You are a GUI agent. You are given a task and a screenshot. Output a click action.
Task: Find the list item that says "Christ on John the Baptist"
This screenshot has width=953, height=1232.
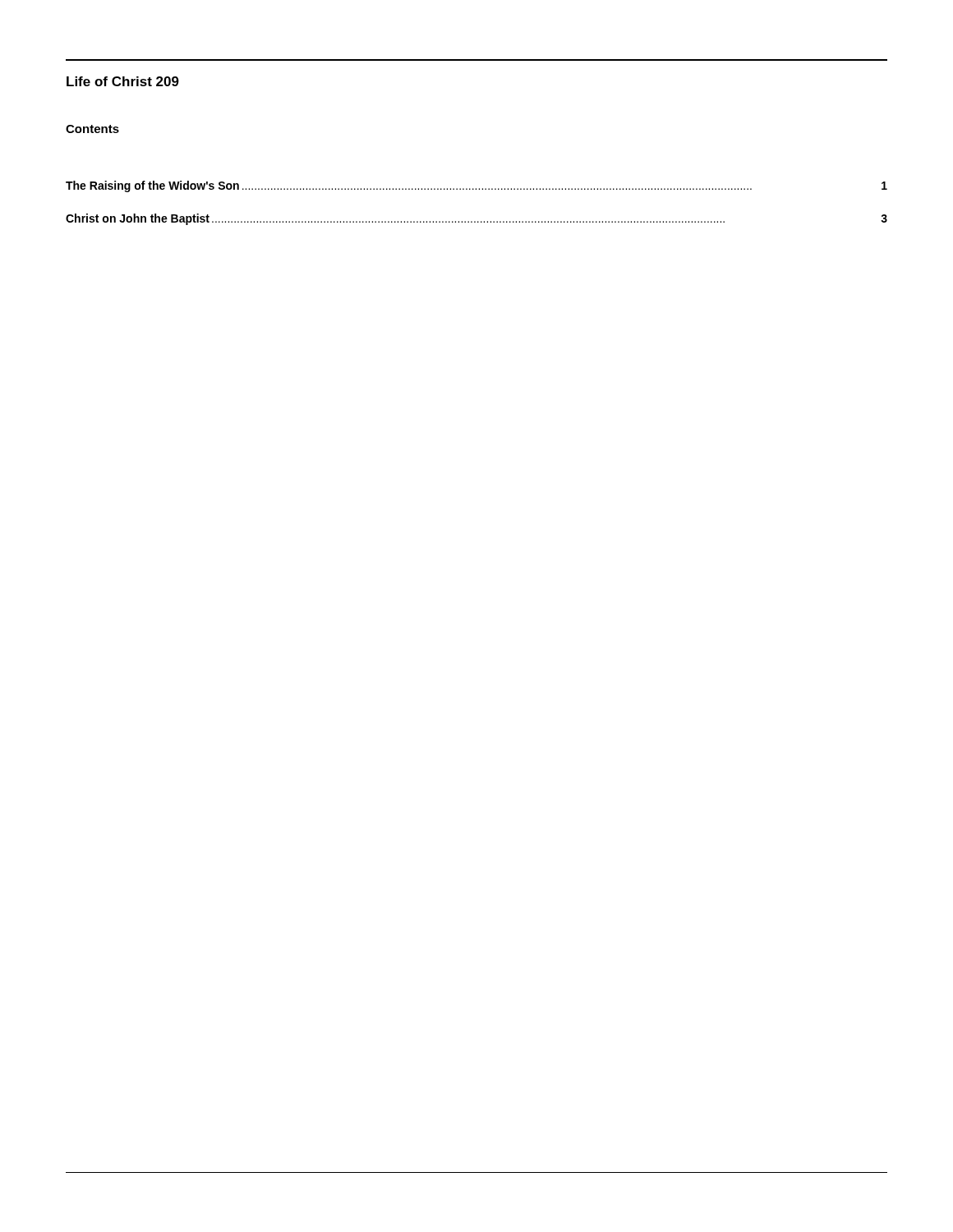point(476,218)
